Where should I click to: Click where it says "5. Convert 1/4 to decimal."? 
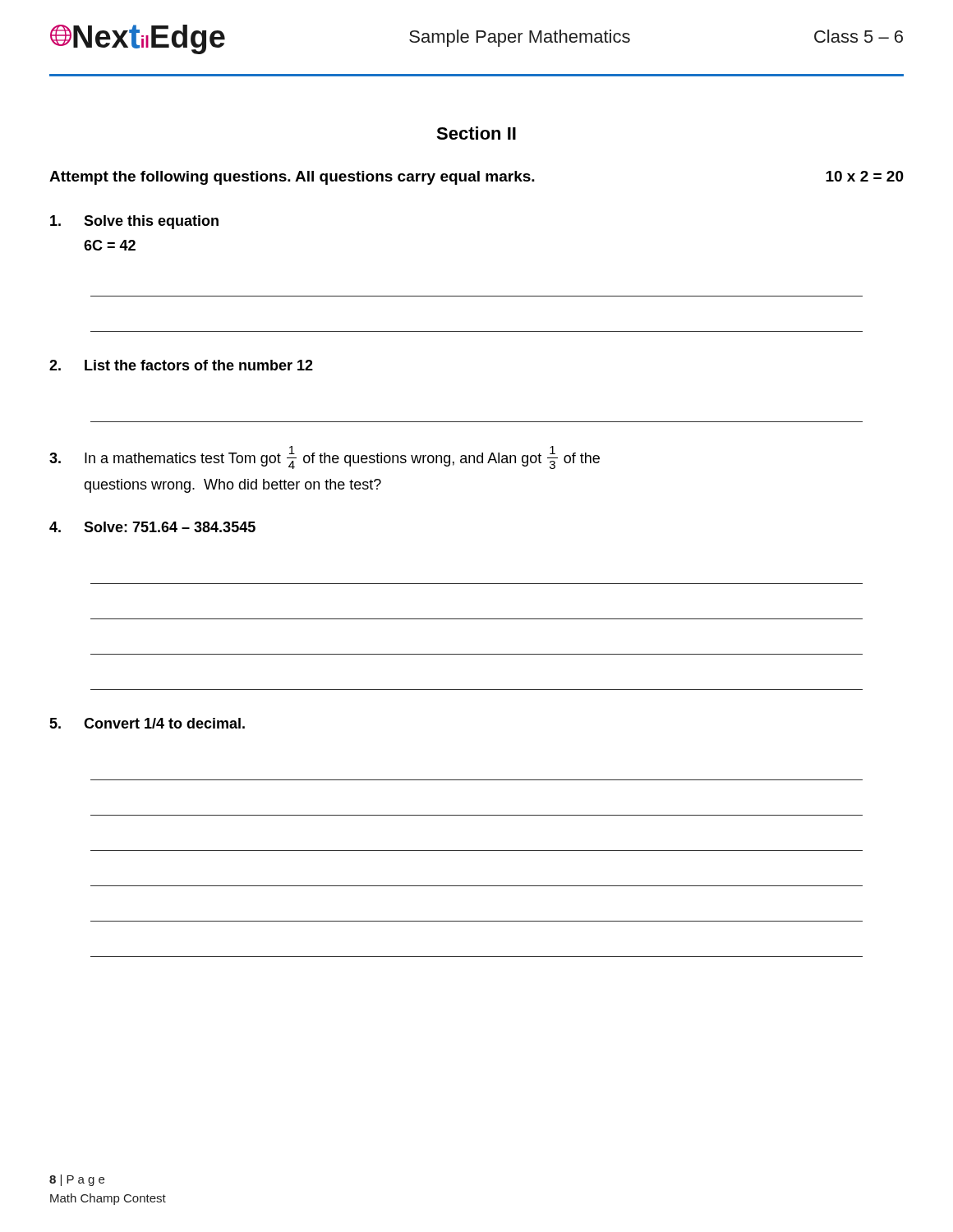[x=147, y=723]
